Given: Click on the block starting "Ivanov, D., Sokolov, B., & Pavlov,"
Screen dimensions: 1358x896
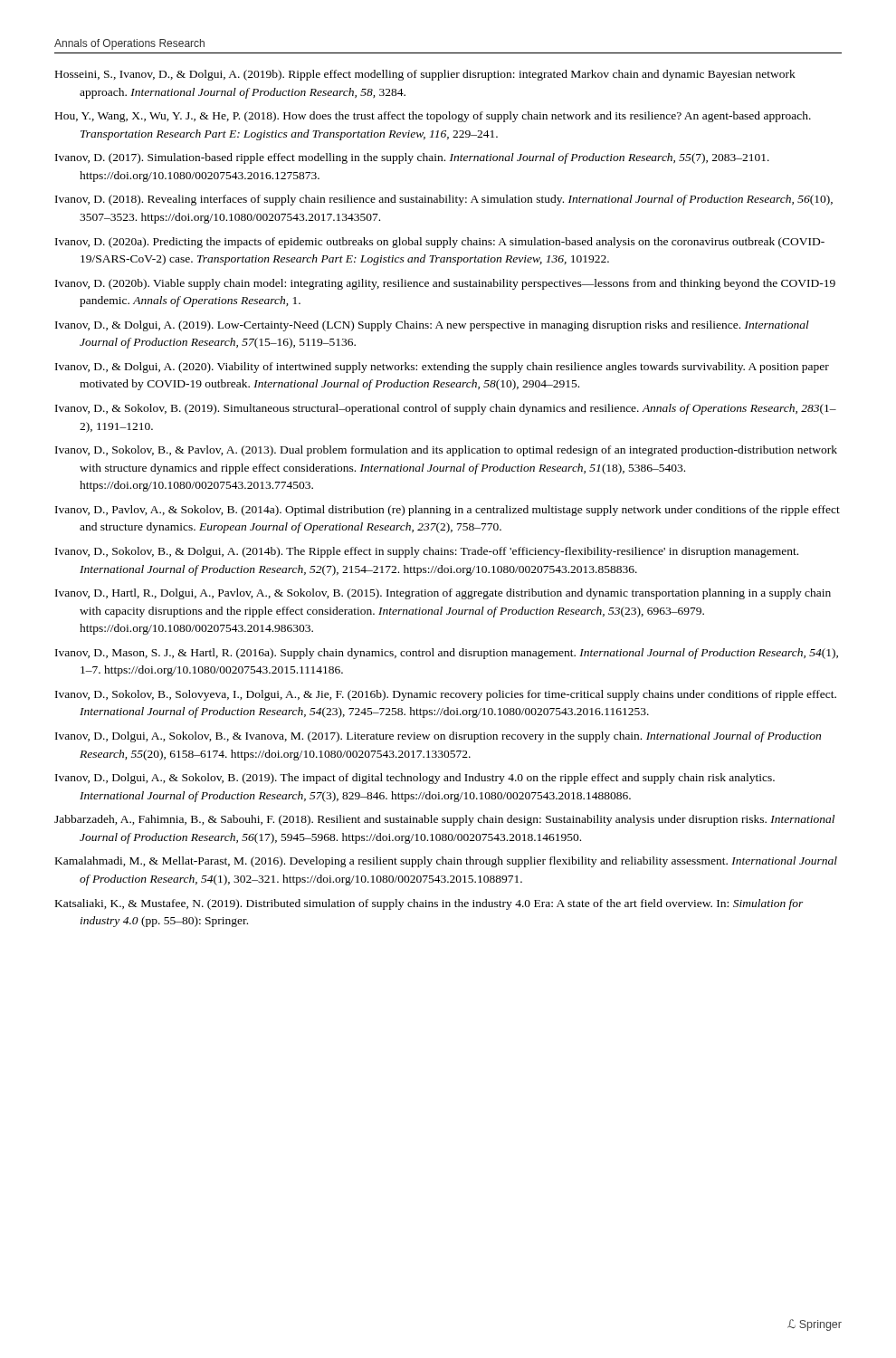Looking at the screenshot, I should [x=446, y=467].
